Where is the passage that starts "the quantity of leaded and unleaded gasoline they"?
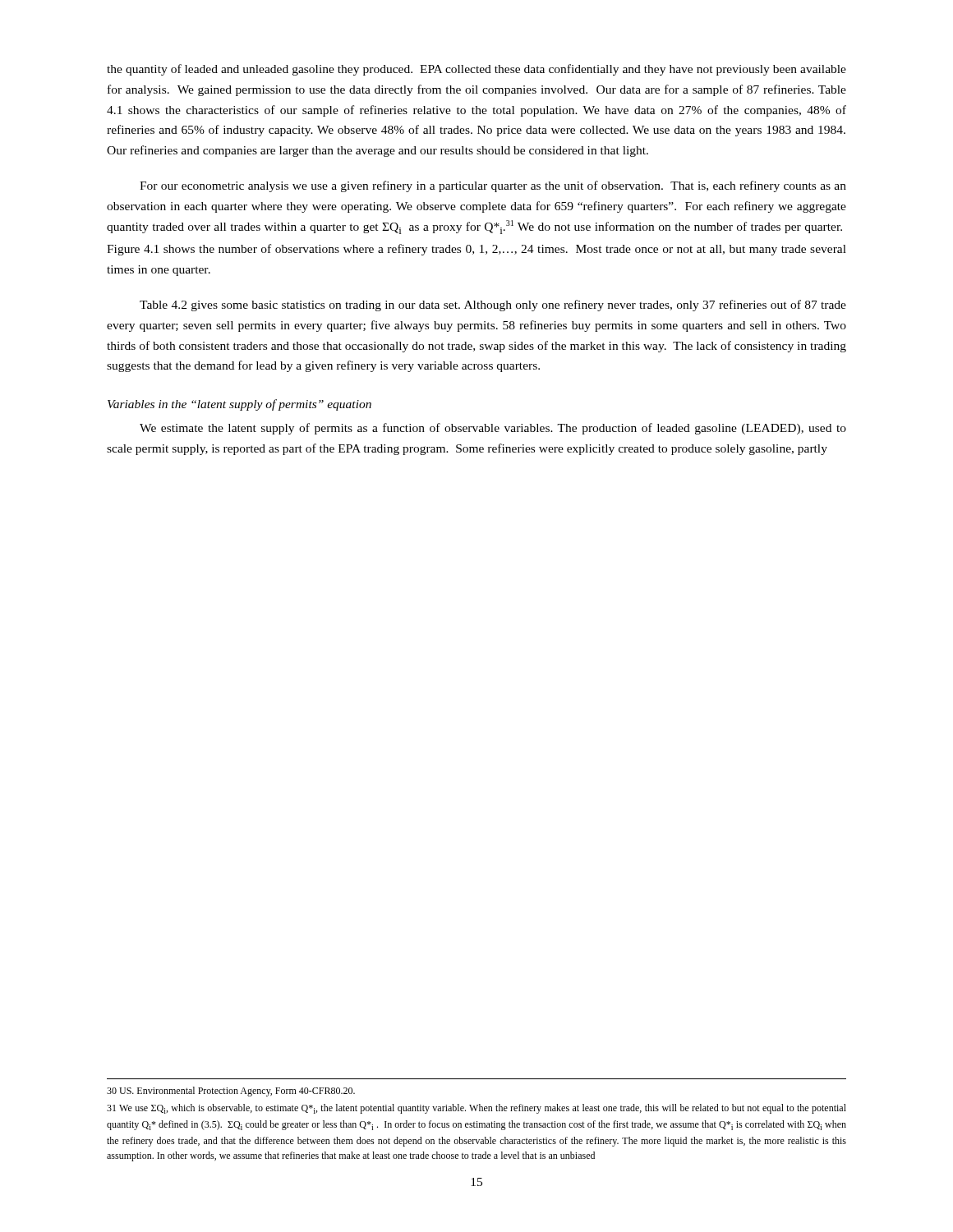Viewport: 953px width, 1232px height. [x=476, y=110]
